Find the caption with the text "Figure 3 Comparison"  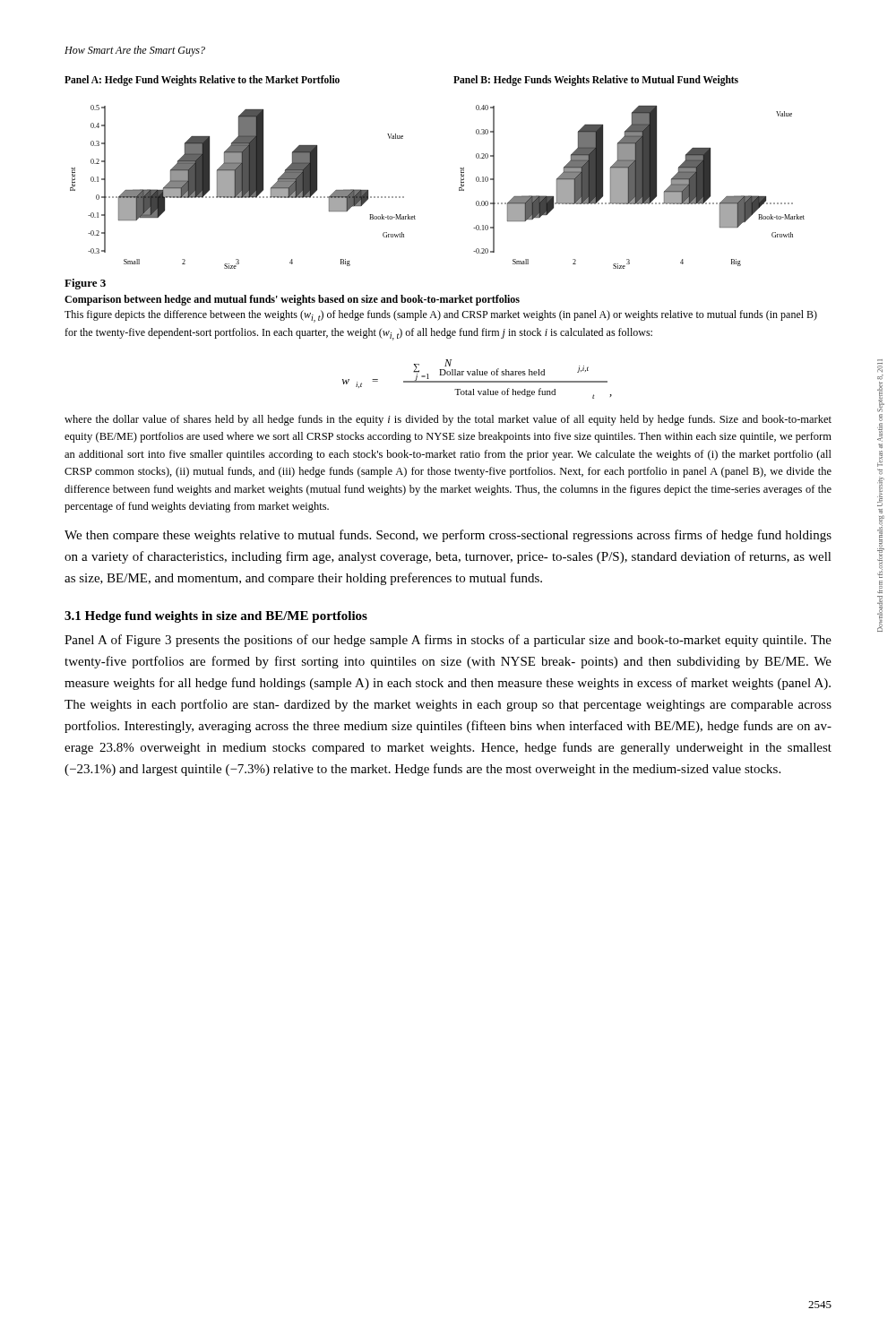point(448,310)
